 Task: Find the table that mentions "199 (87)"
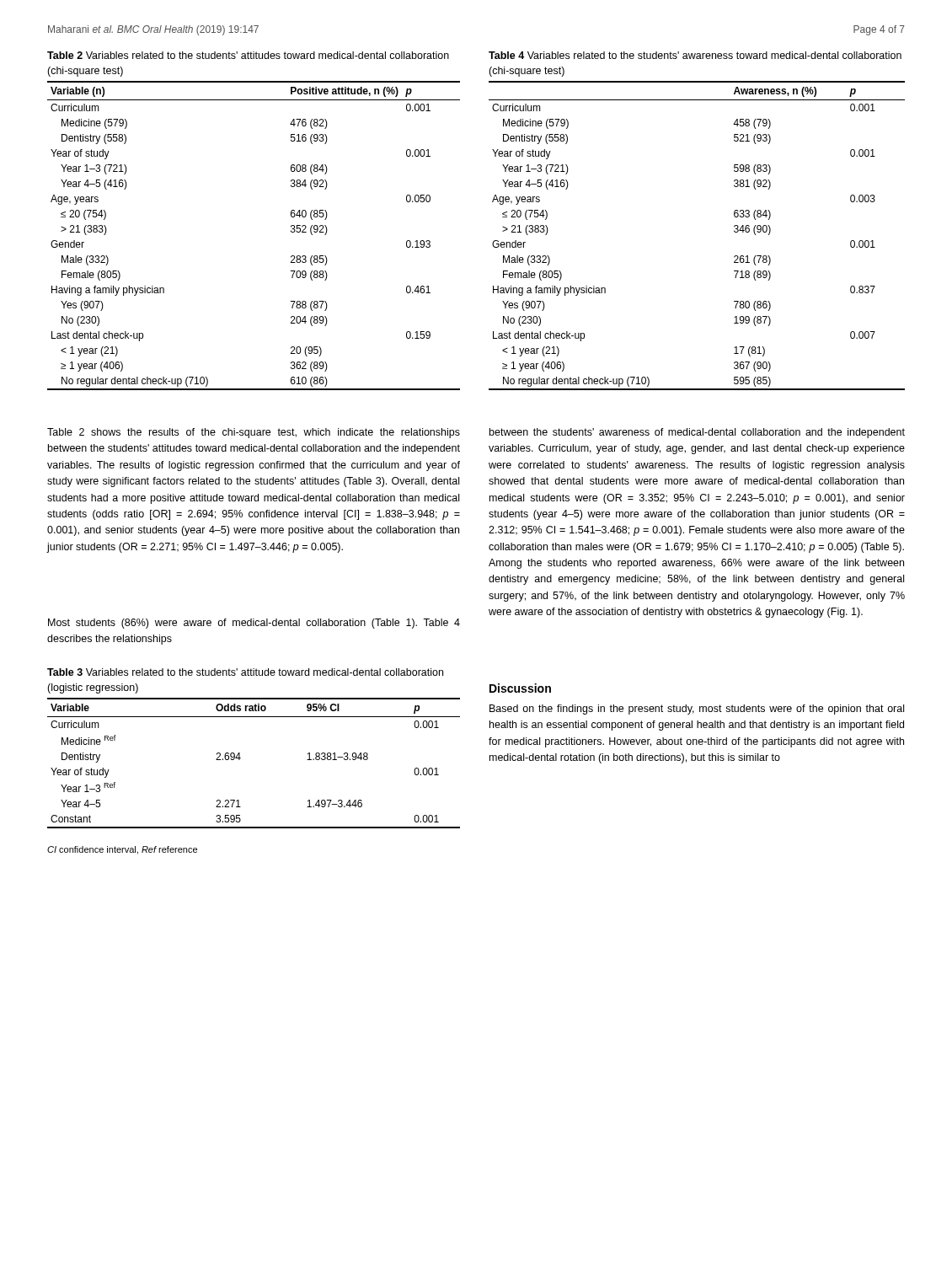pos(697,236)
